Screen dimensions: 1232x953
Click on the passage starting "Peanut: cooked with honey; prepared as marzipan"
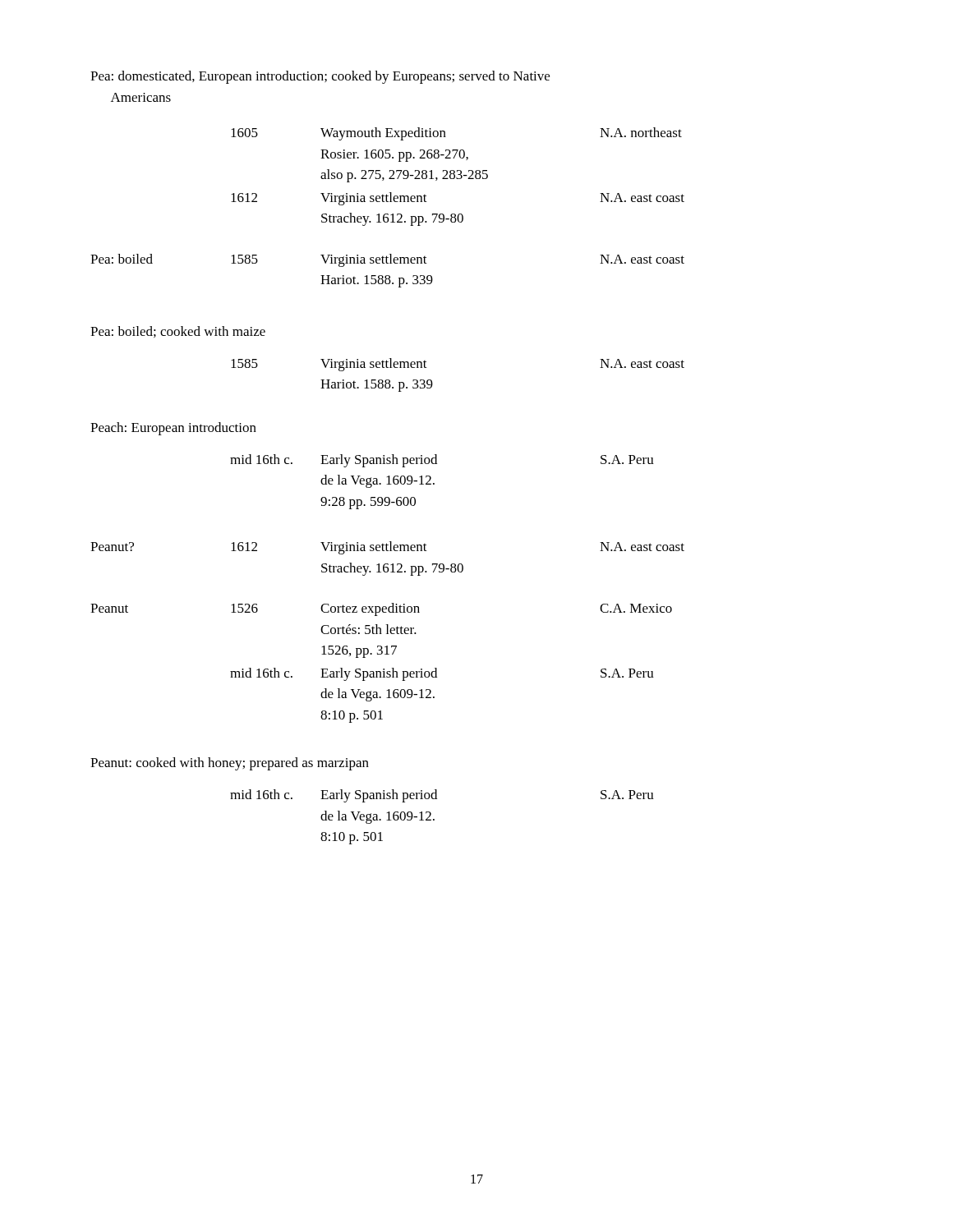point(230,763)
